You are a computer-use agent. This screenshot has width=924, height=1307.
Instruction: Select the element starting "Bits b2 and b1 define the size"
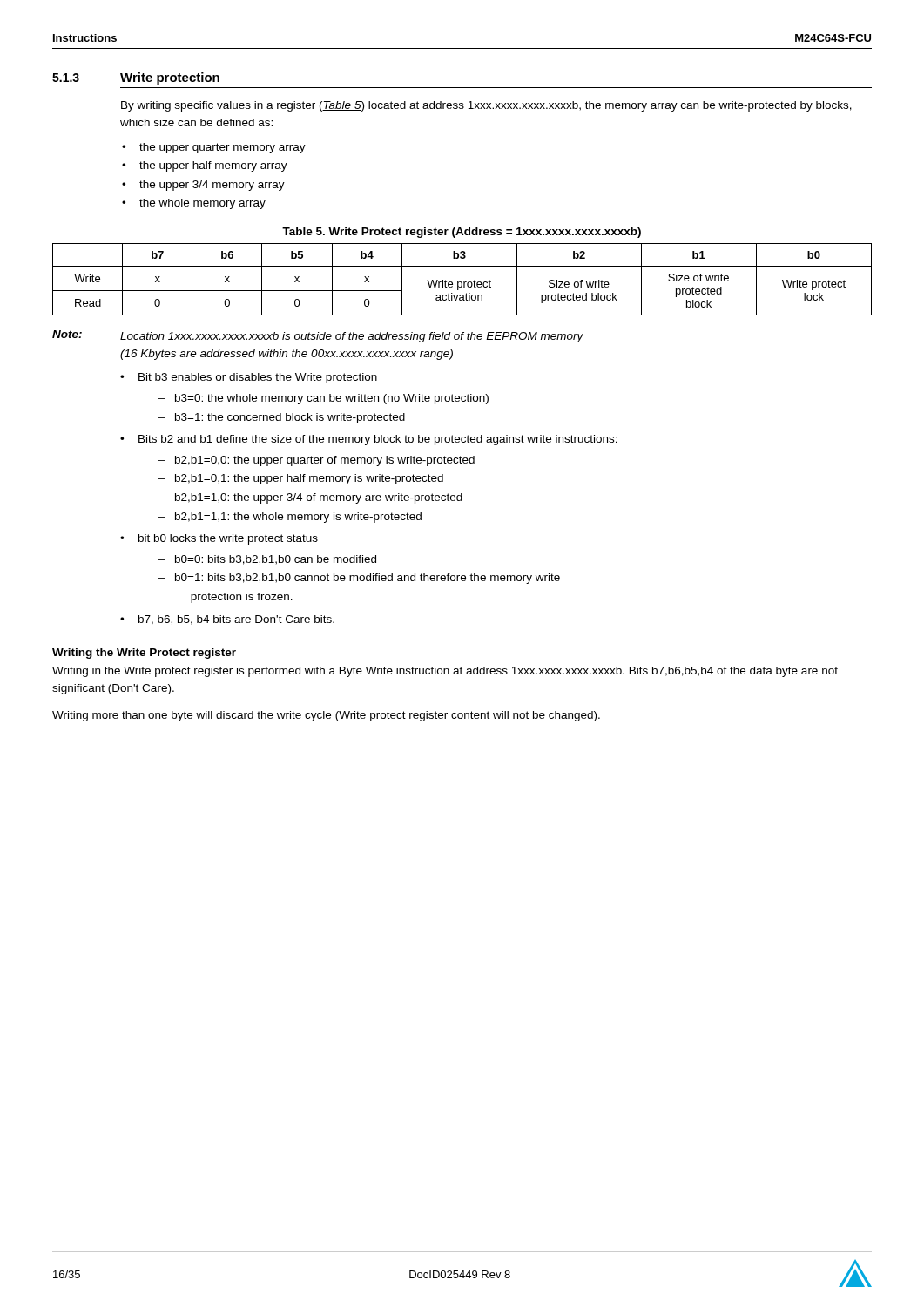point(378,440)
